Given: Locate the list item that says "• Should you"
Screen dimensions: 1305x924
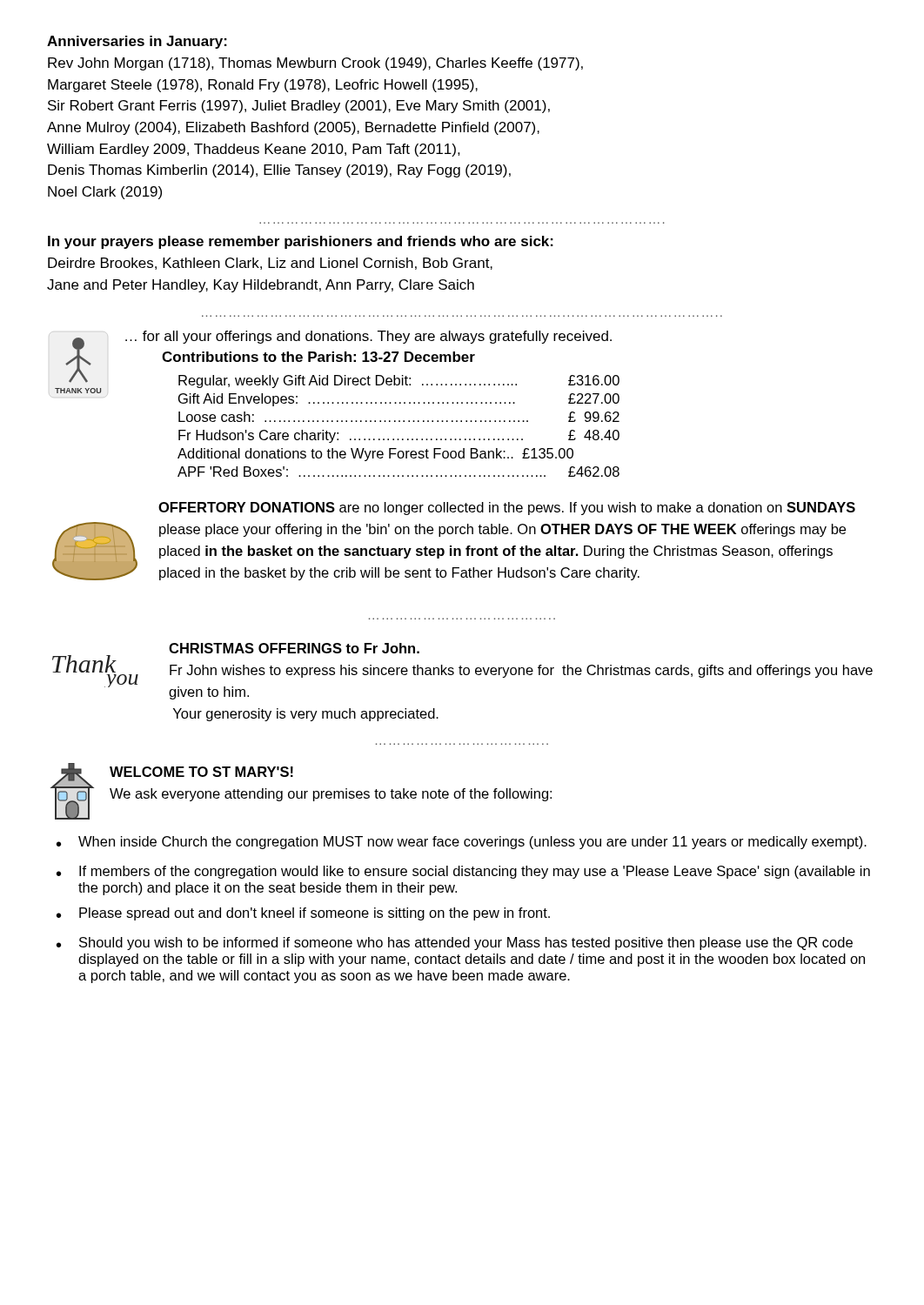Looking at the screenshot, I should [x=466, y=960].
